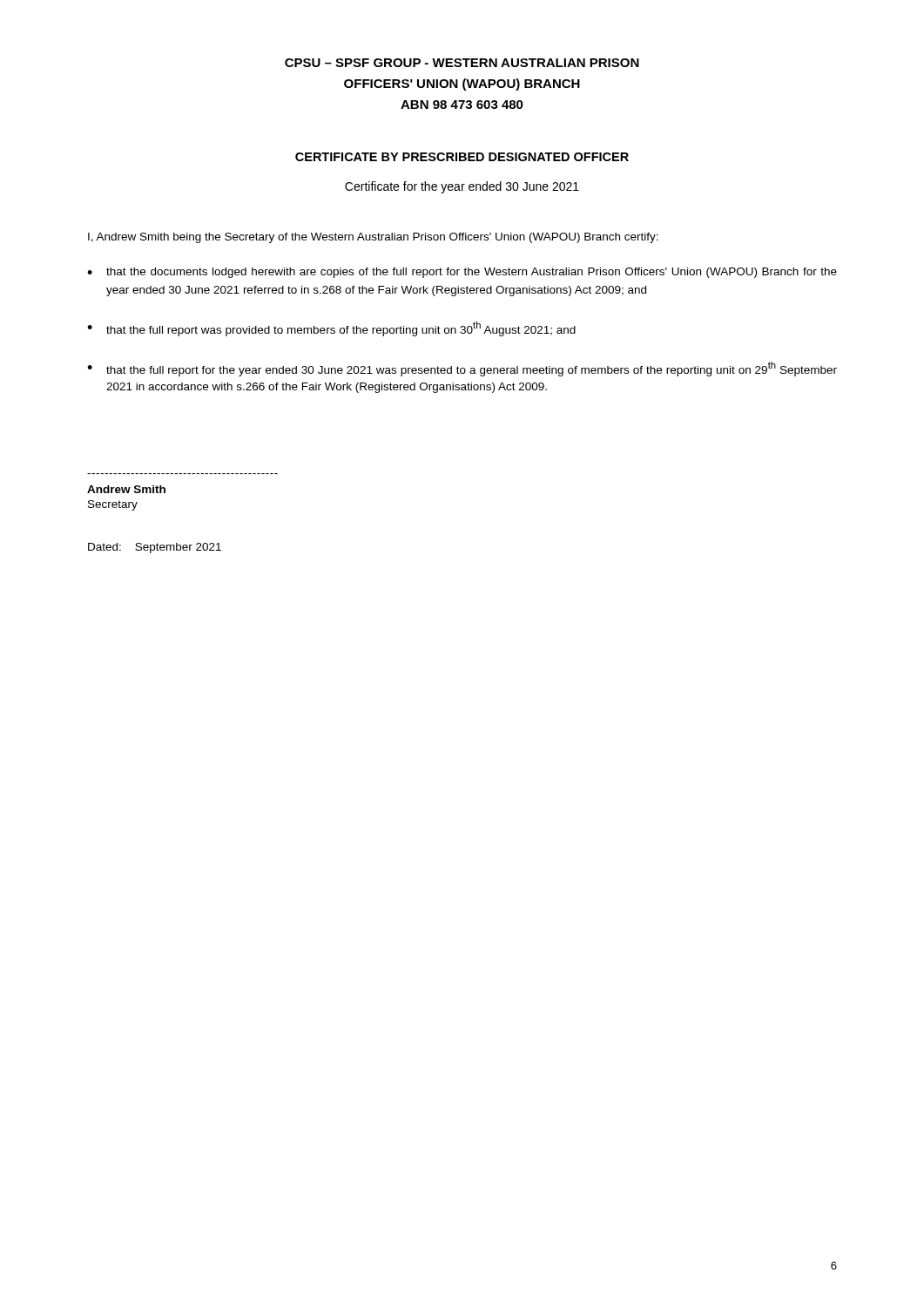The image size is (924, 1307).
Task: Point to the element starting "Andrew Smith Secretary Dated: September 2021"
Action: tap(126, 489)
